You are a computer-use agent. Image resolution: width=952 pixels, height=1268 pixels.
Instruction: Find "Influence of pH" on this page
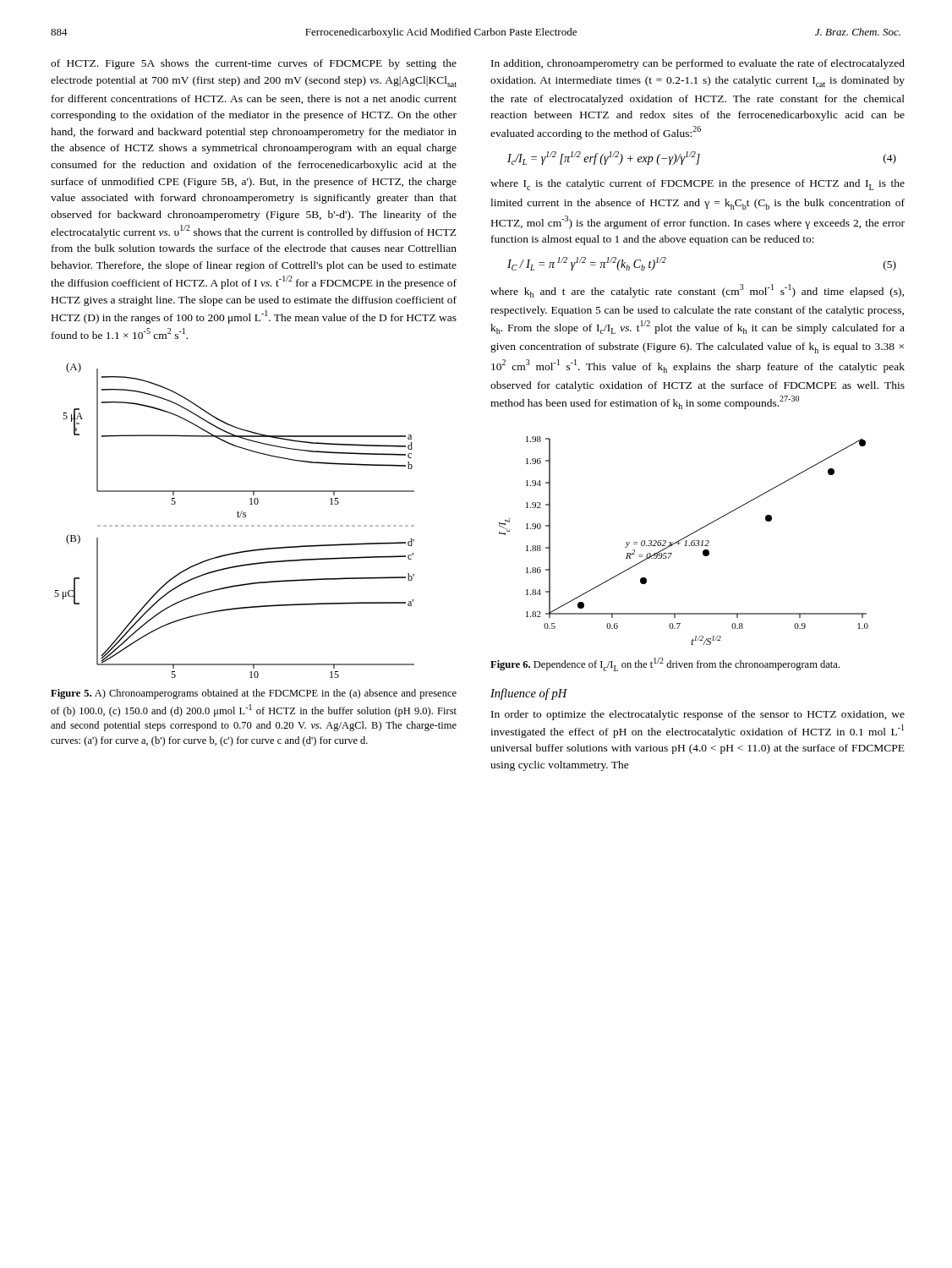(x=529, y=693)
